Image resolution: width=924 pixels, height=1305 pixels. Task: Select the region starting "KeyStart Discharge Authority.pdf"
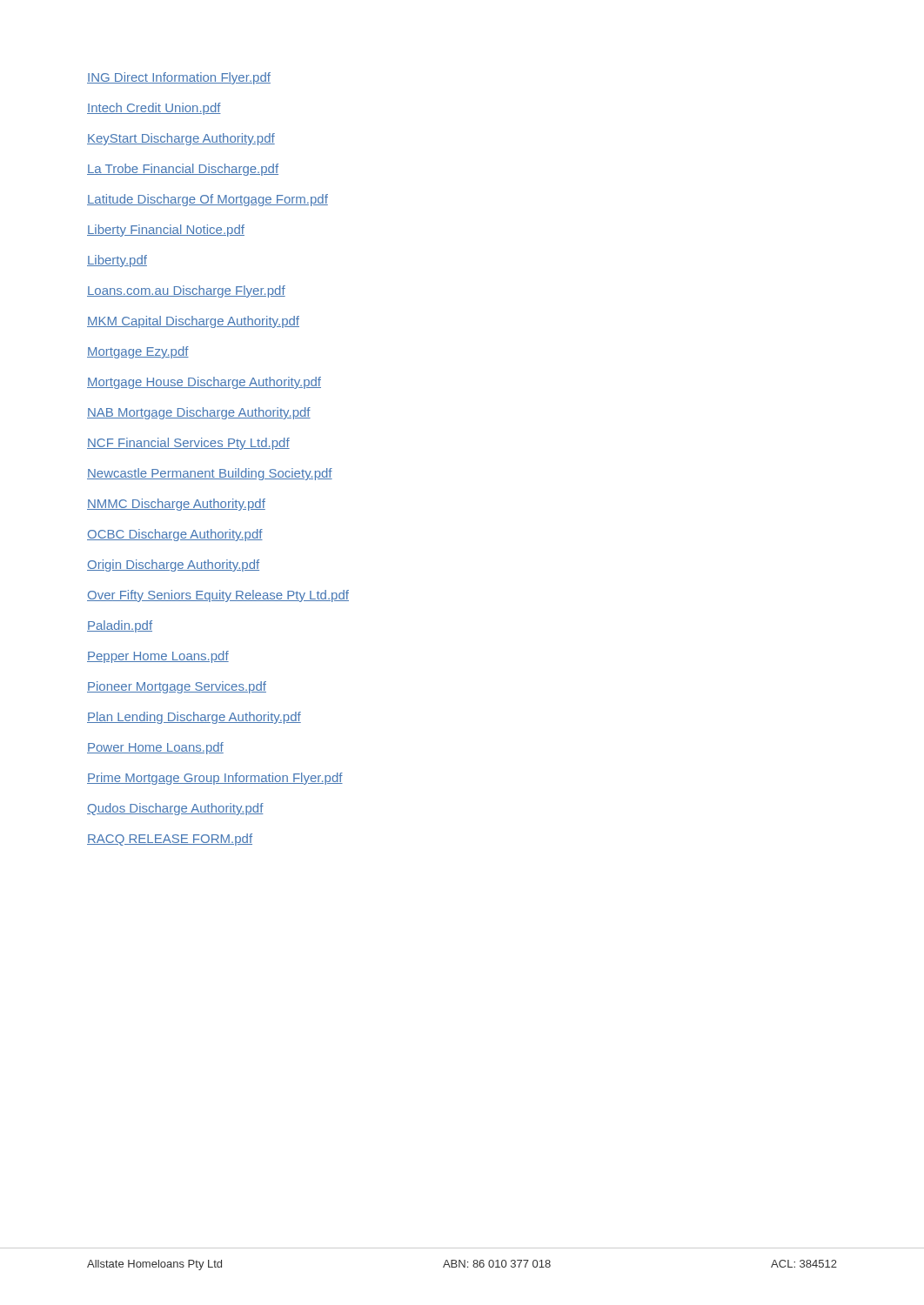(x=181, y=139)
